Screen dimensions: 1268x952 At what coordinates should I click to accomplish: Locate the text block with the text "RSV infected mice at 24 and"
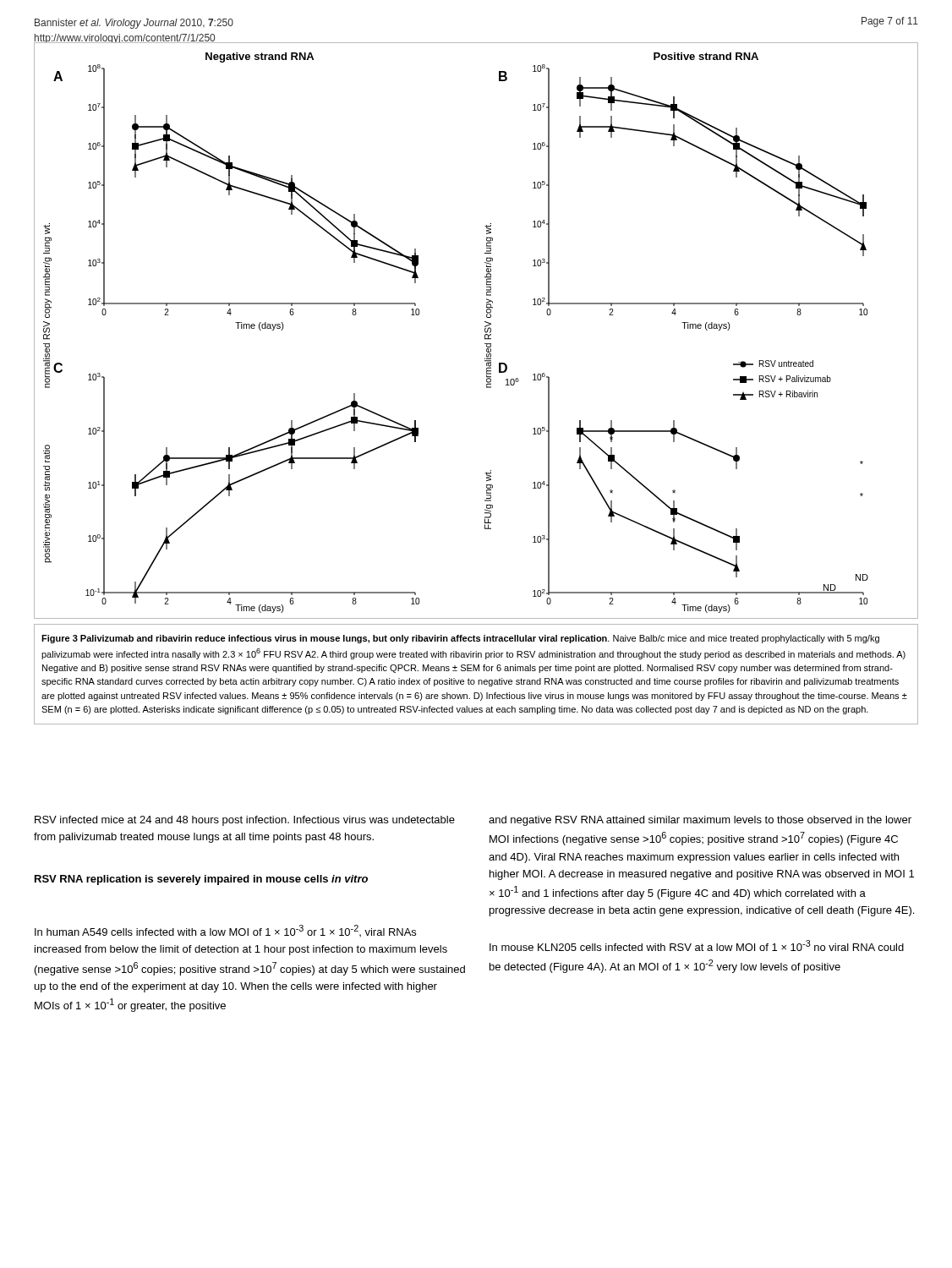[244, 828]
